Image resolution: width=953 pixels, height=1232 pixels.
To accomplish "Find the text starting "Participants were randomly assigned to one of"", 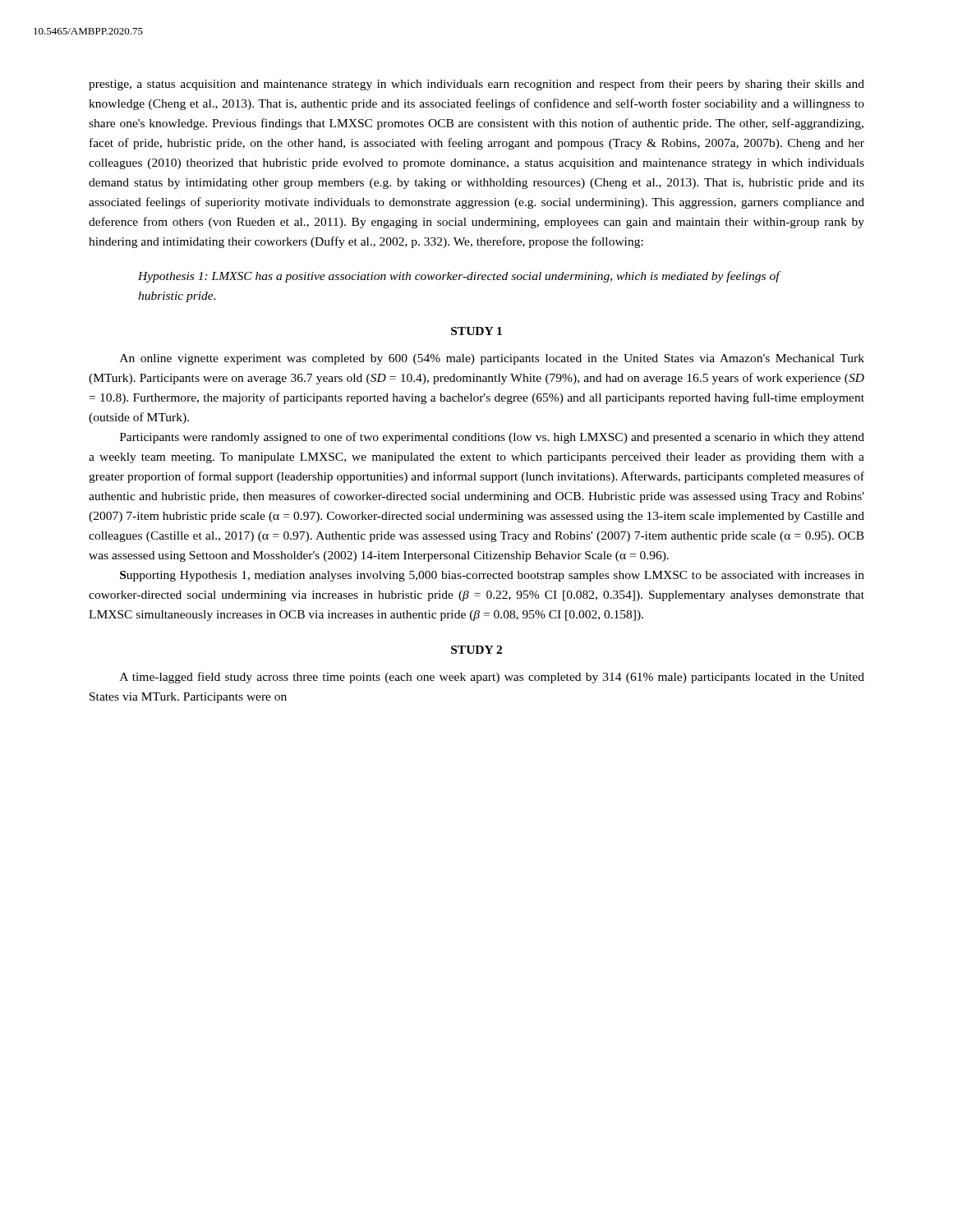I will pos(476,496).
